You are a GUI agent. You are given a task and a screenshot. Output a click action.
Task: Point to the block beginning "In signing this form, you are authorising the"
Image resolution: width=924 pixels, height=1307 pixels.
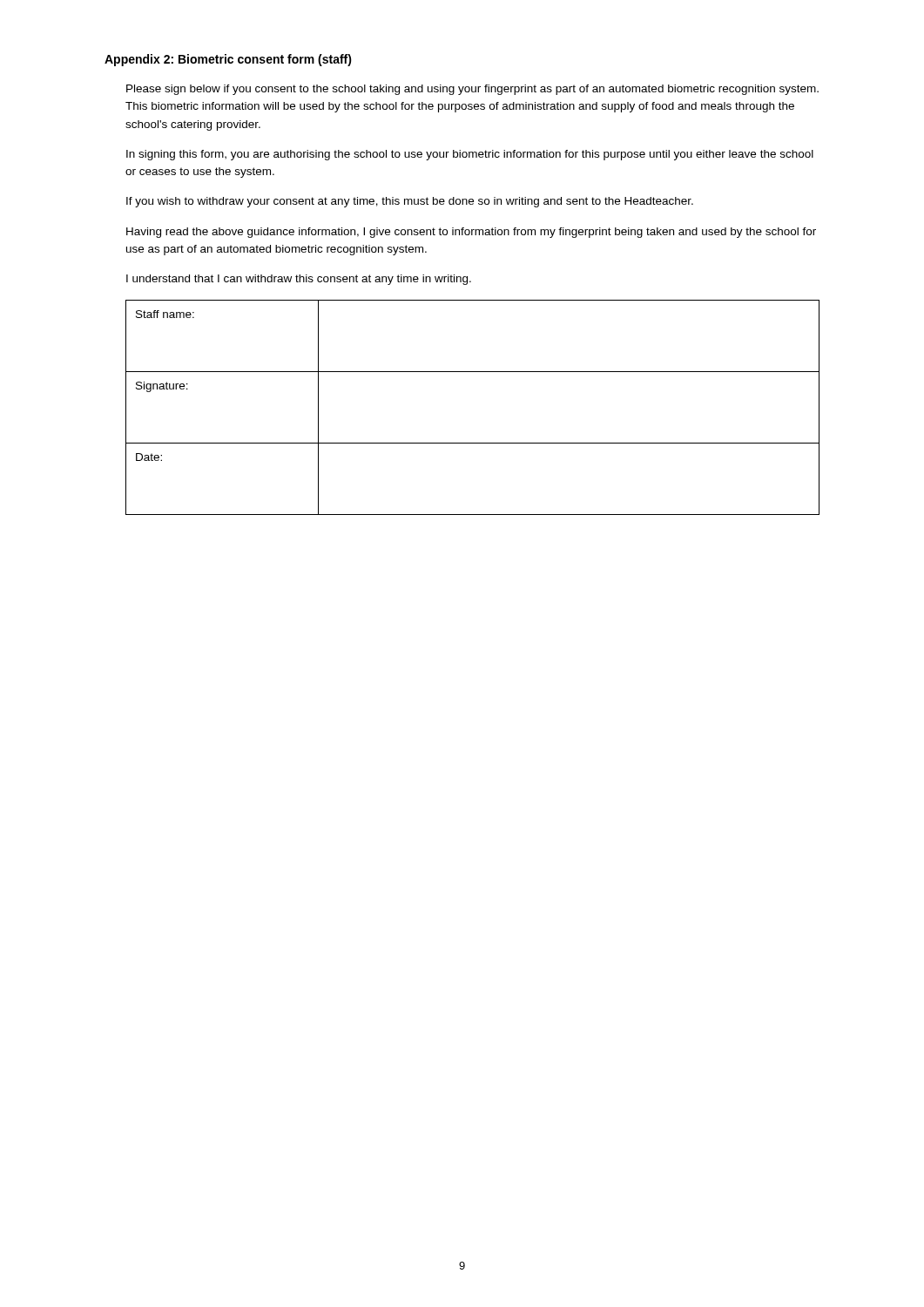(x=469, y=162)
